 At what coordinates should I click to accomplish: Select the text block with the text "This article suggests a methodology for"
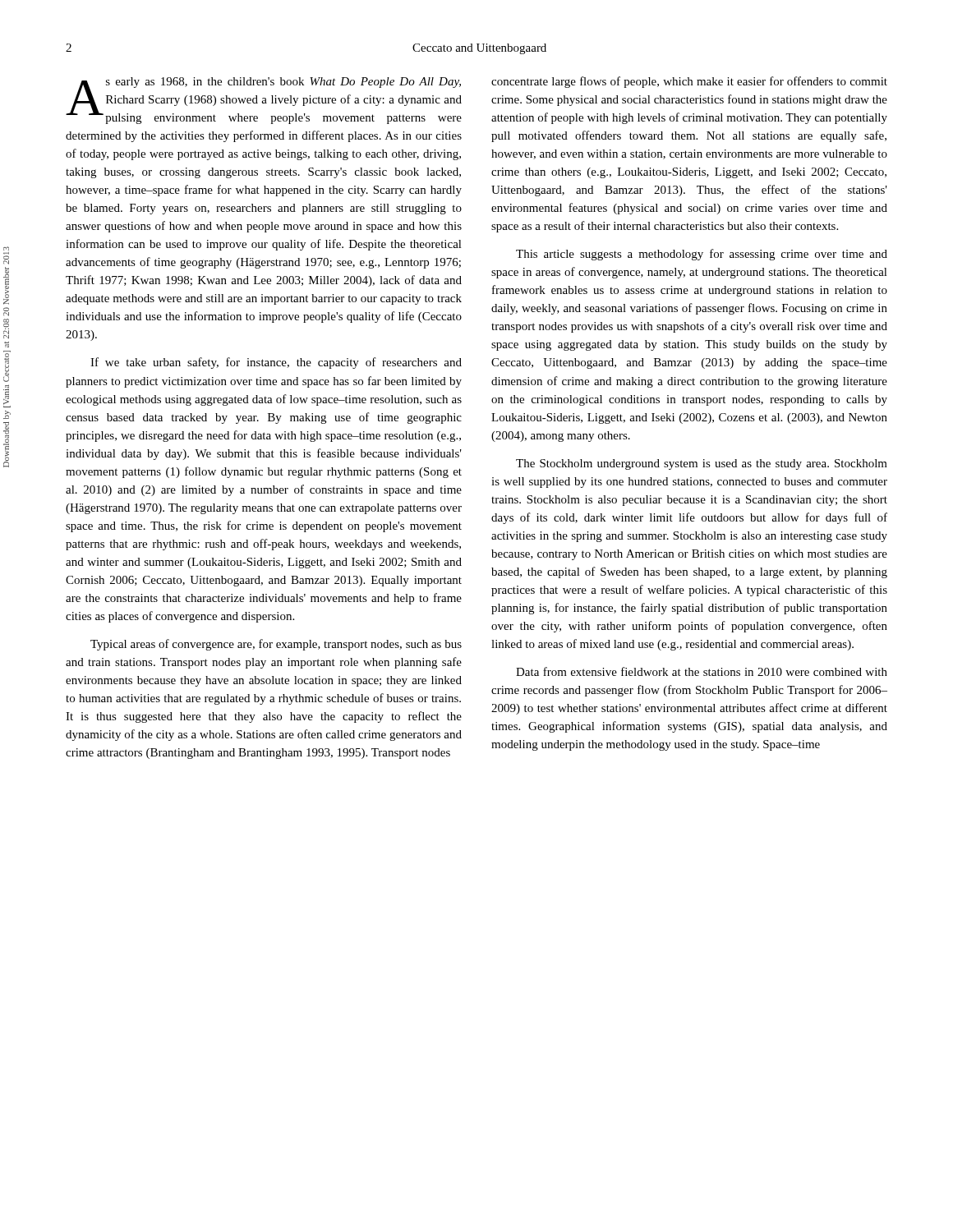pyautogui.click(x=689, y=345)
